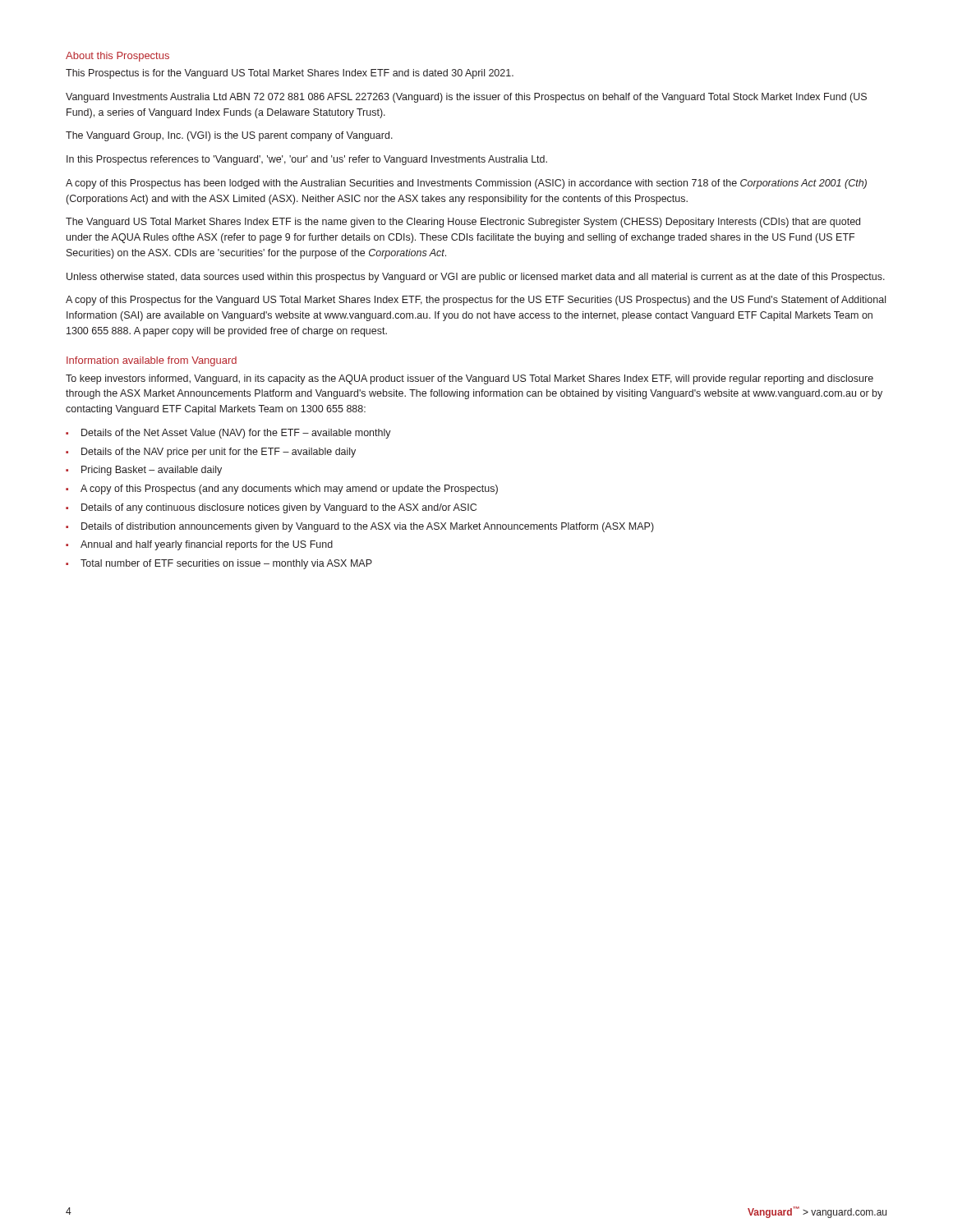Point to the text block starting "Details of the Net Asset Value"
Image resolution: width=953 pixels, height=1232 pixels.
[x=236, y=433]
